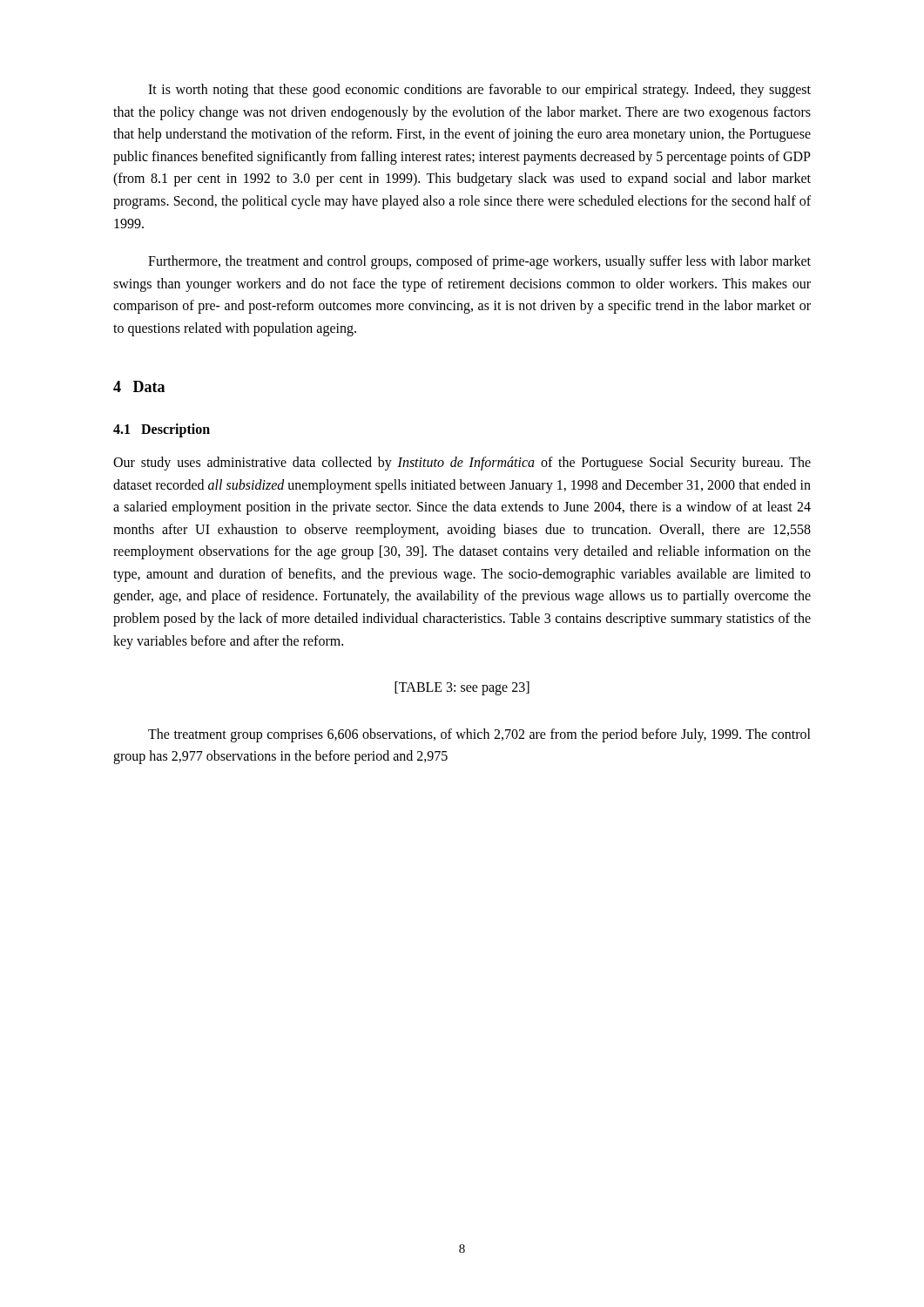The image size is (924, 1307).
Task: Find the text block with the text "Our study uses administrative data collected"
Action: pyautogui.click(x=462, y=551)
